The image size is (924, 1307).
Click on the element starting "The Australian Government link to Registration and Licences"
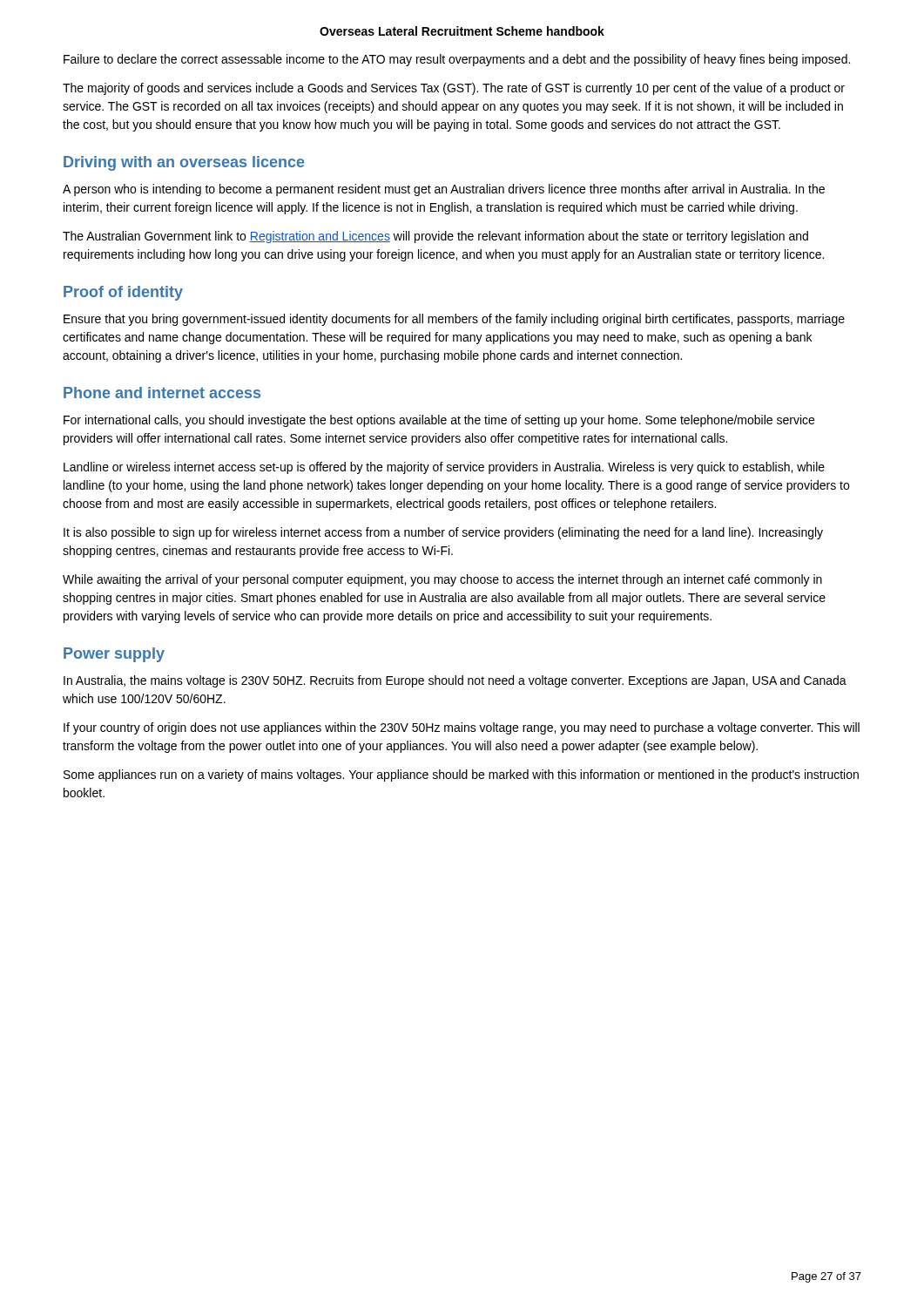(444, 245)
